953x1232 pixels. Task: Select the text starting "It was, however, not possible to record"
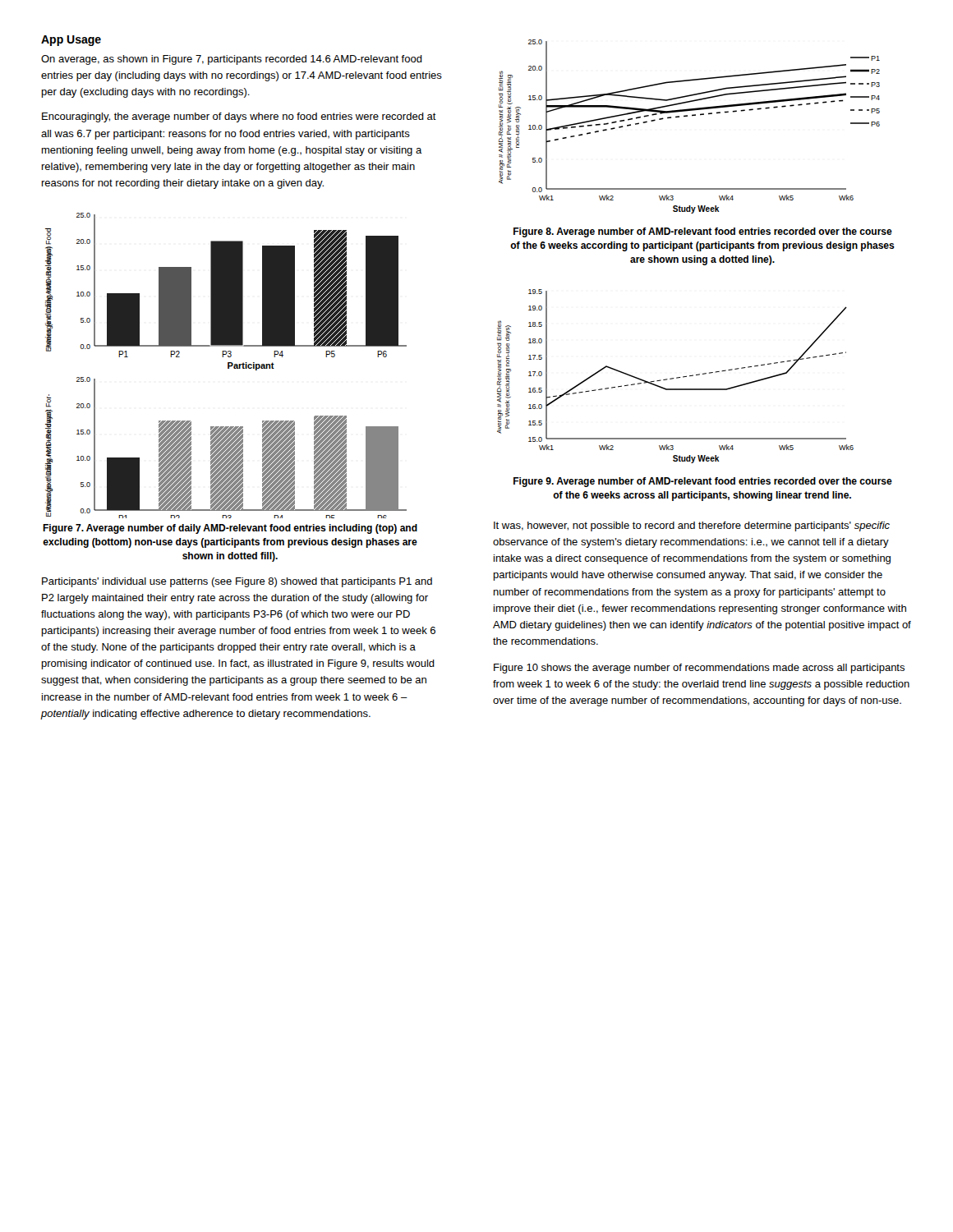[702, 583]
